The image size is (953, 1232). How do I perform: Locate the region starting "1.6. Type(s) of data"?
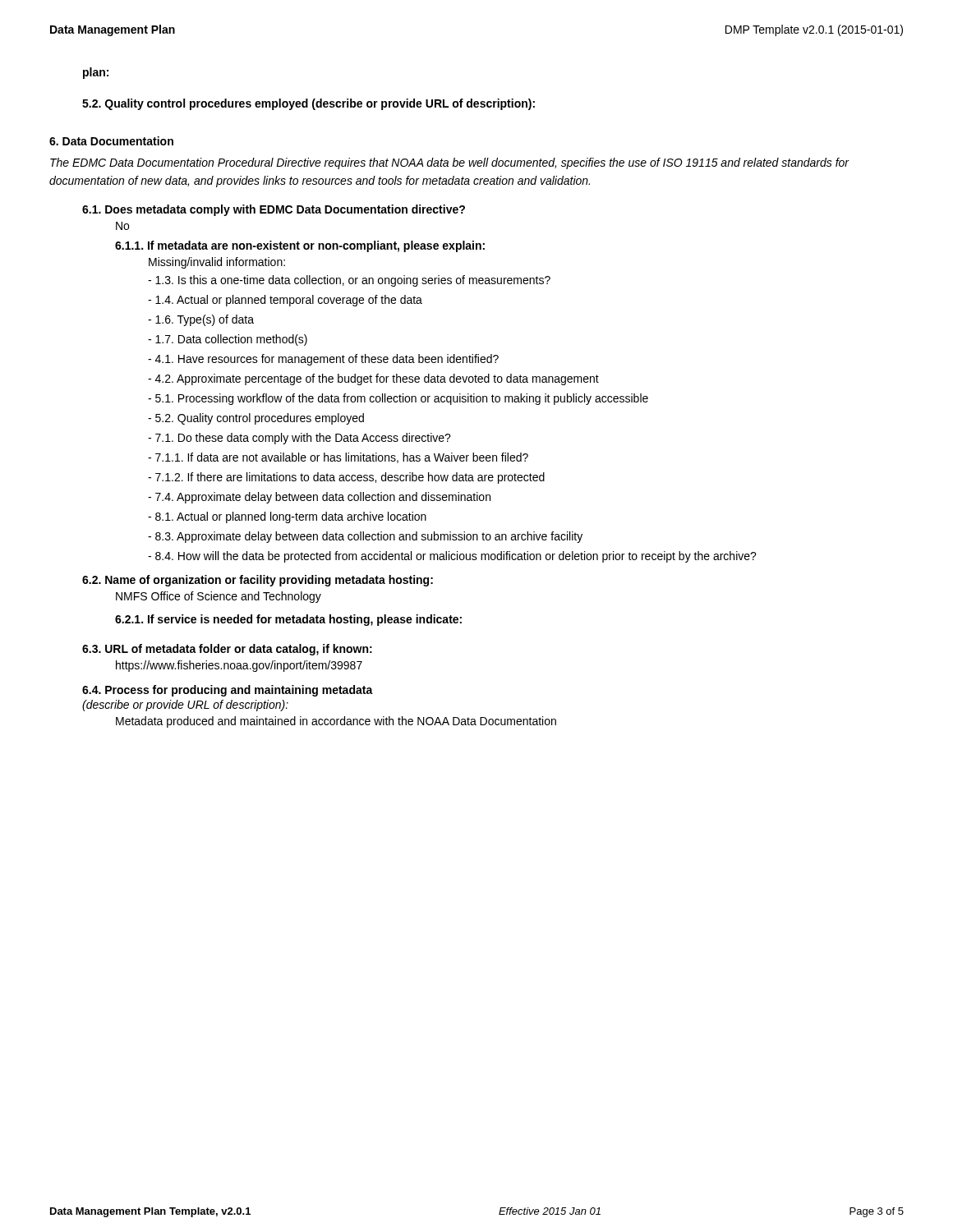(x=201, y=320)
